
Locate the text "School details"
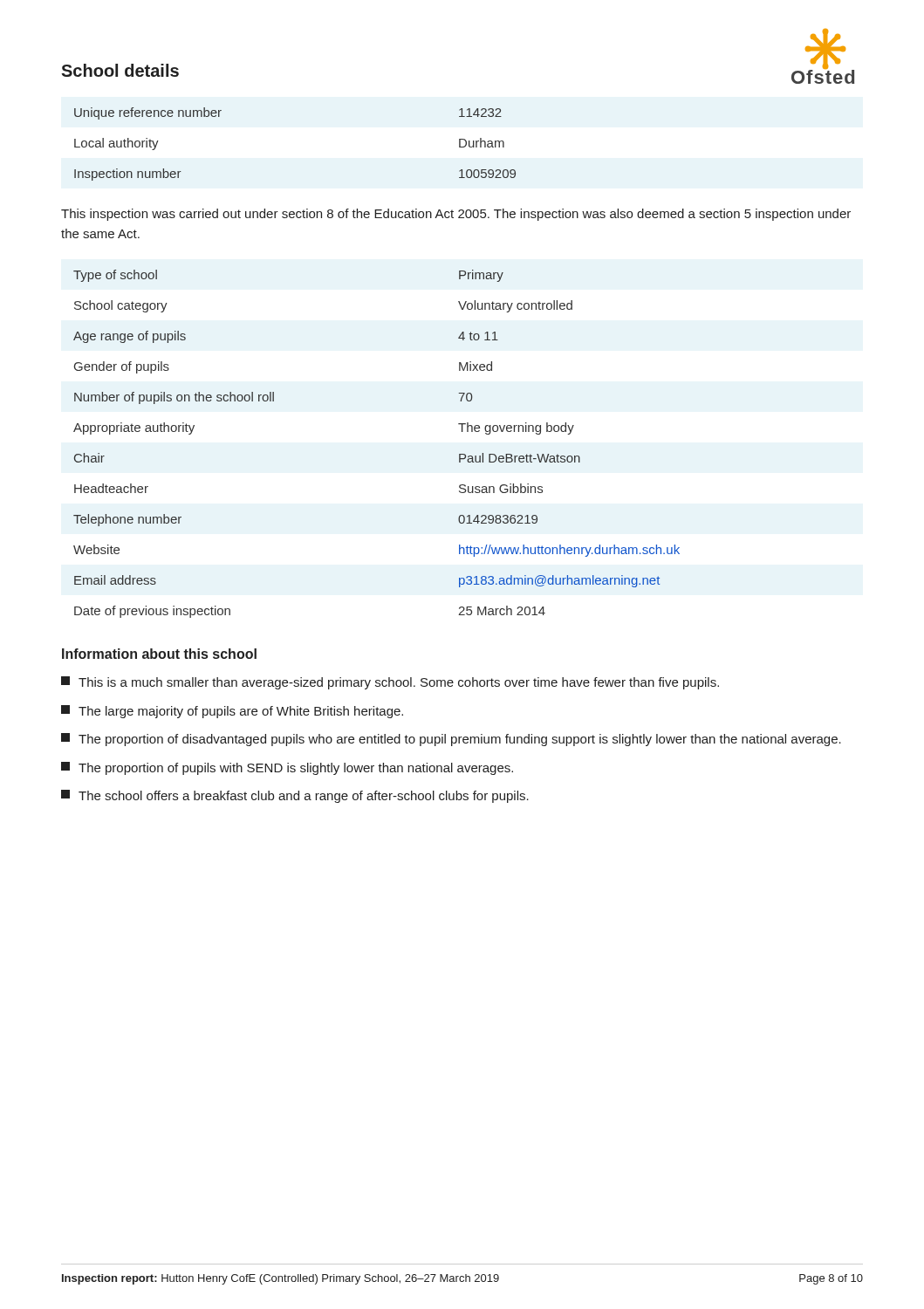click(x=120, y=71)
